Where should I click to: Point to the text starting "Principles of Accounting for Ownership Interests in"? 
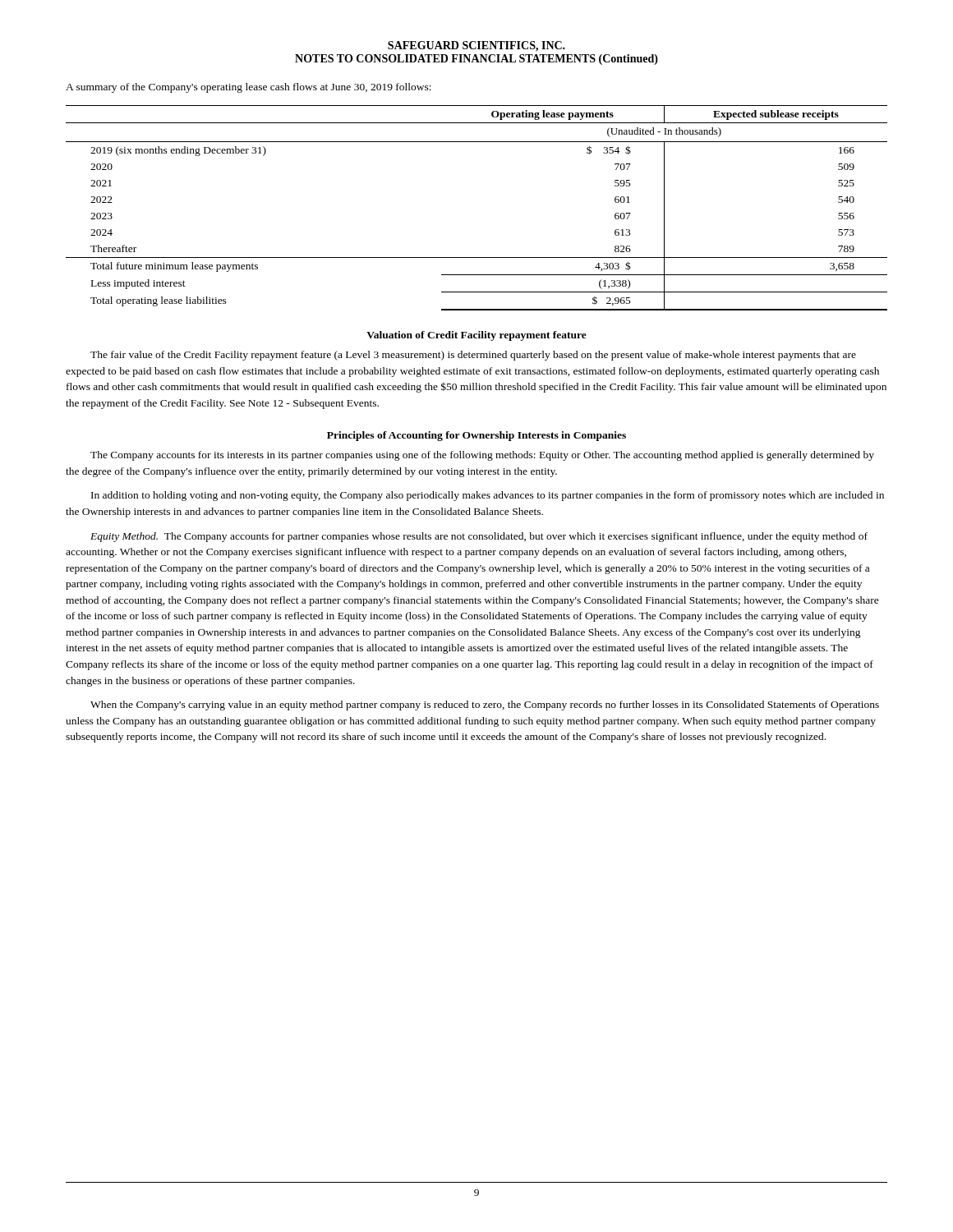[476, 435]
